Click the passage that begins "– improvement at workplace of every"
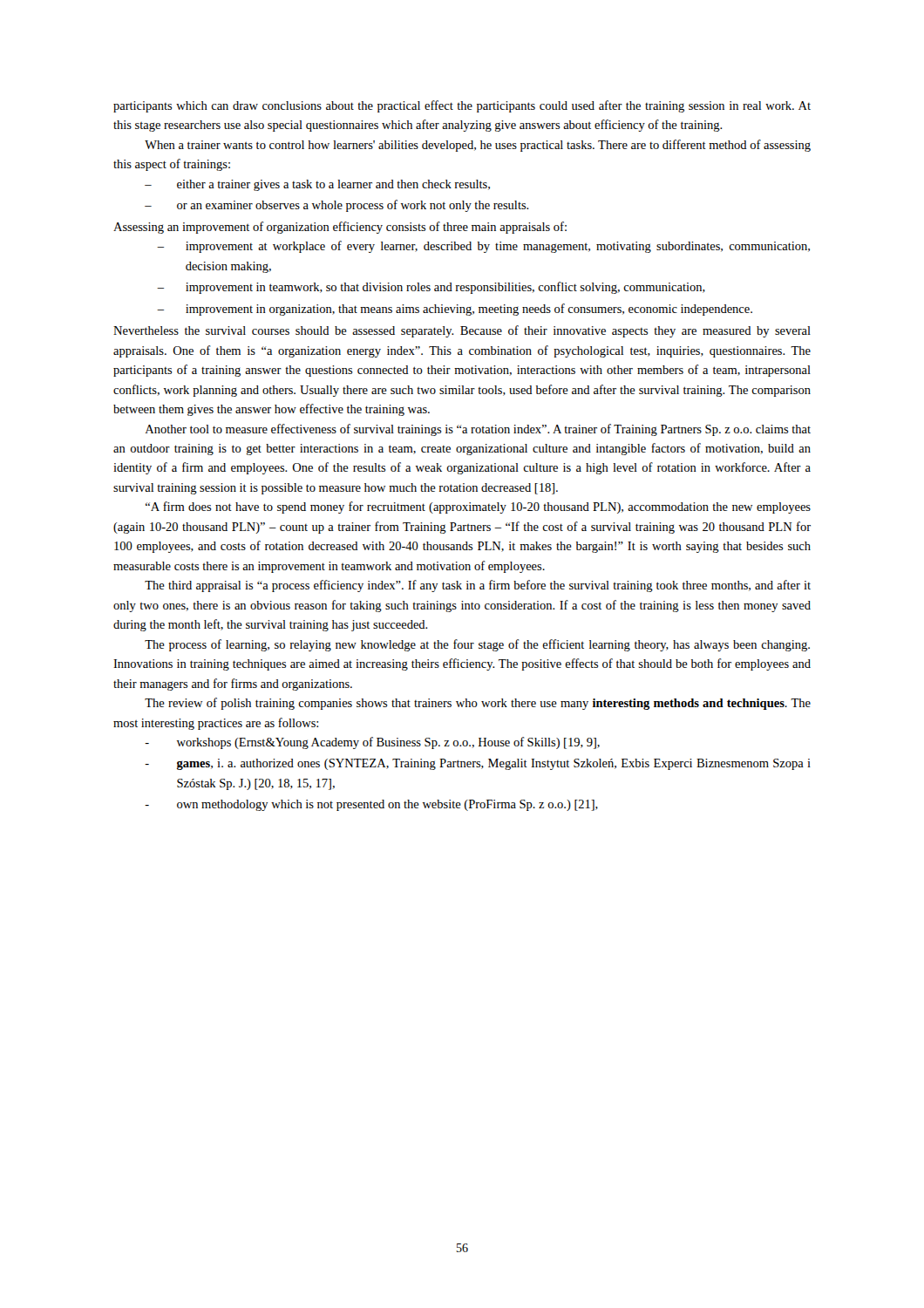This screenshot has width=924, height=1308. [462, 256]
